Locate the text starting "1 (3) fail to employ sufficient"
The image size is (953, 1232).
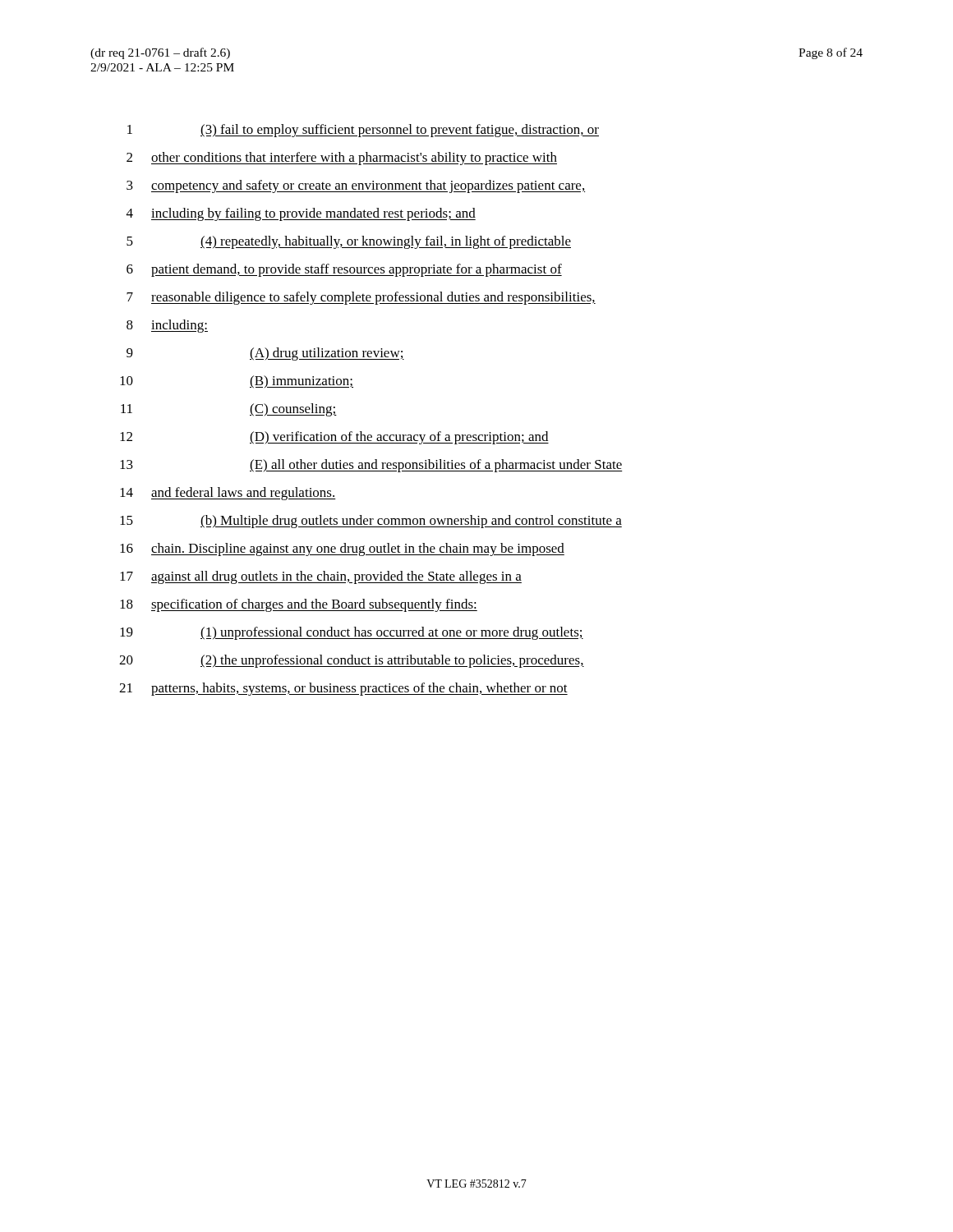[x=476, y=130]
